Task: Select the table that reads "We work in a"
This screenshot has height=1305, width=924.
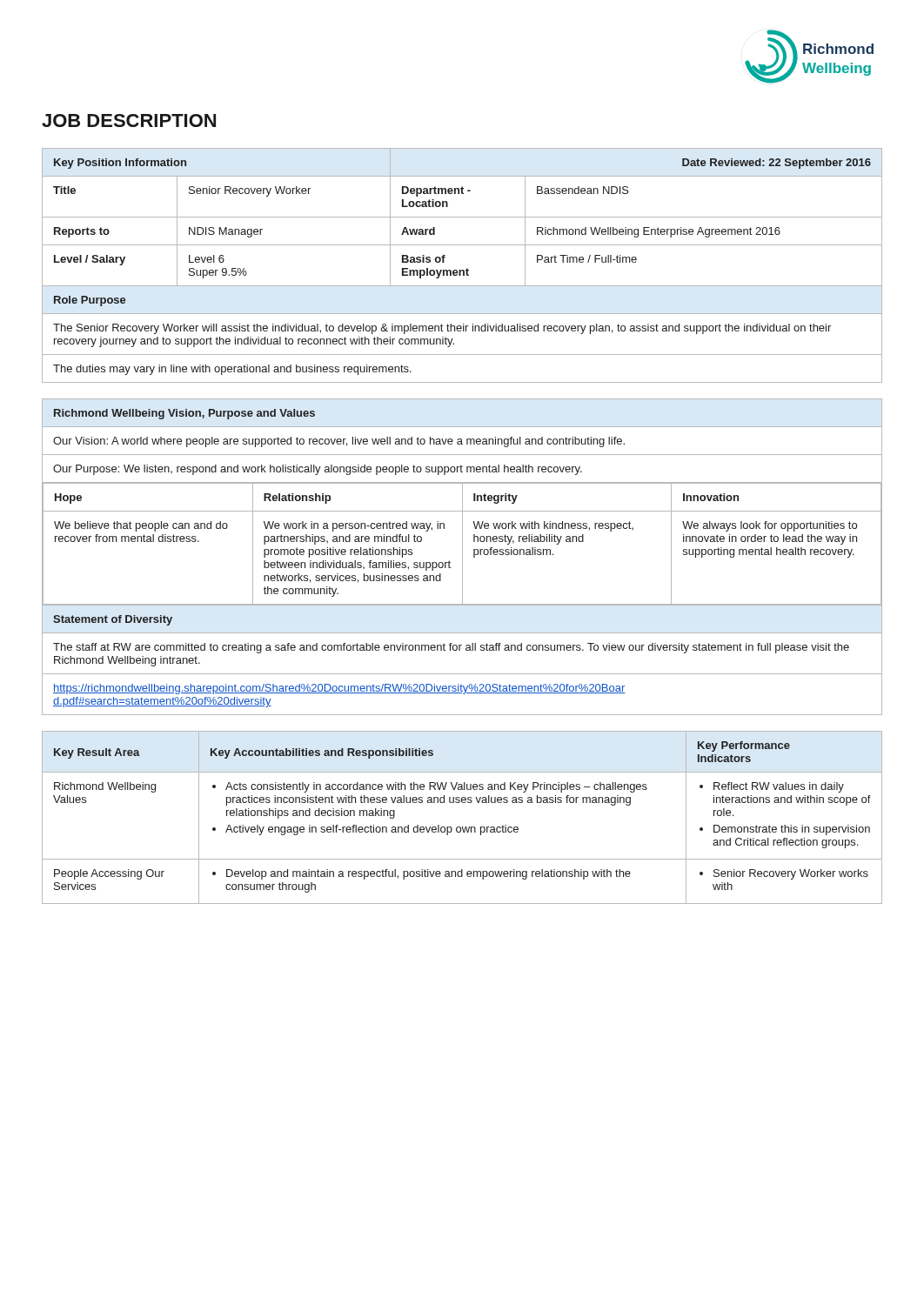Action: pyautogui.click(x=462, y=543)
